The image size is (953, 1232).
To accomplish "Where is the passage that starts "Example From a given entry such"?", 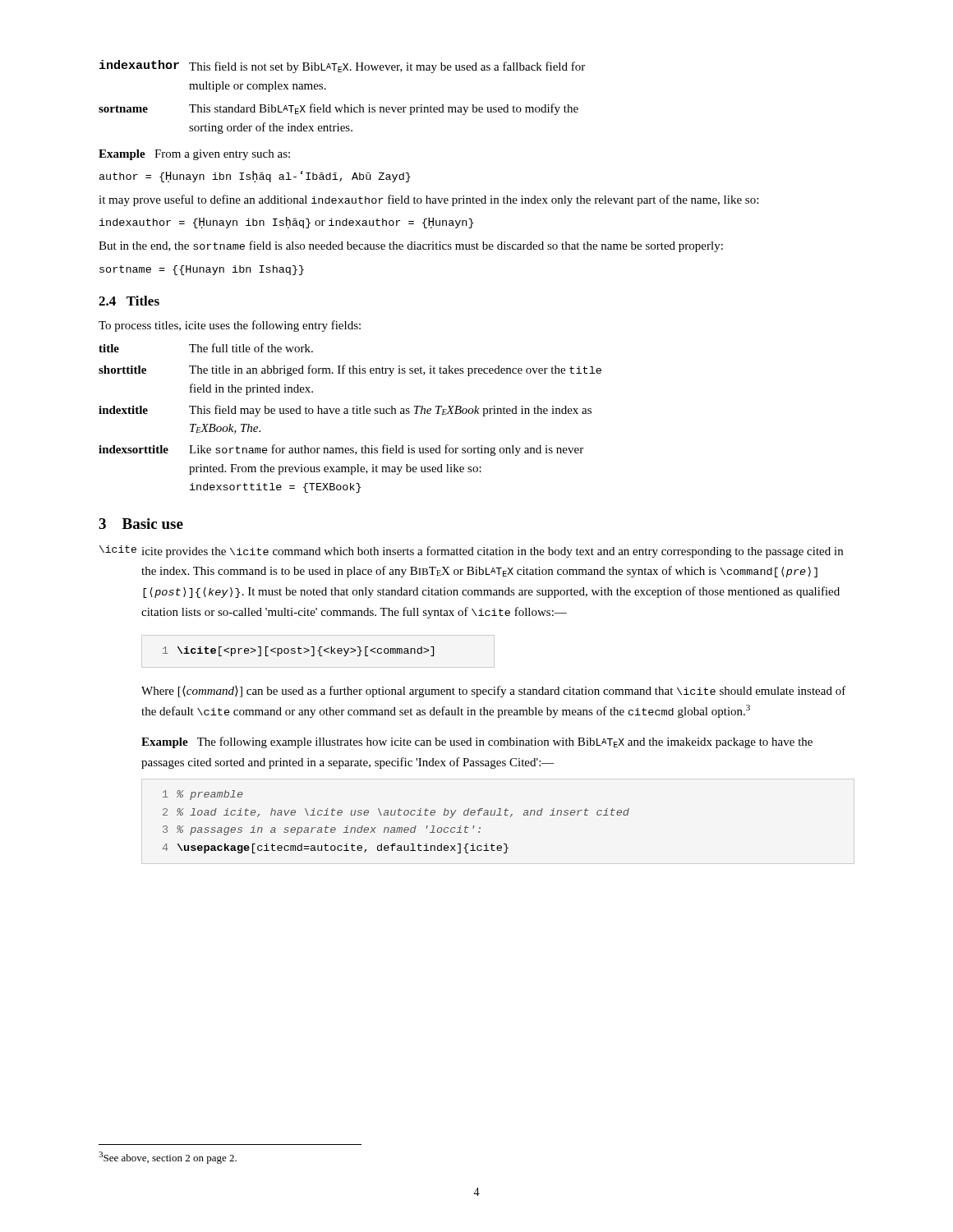I will pos(195,154).
